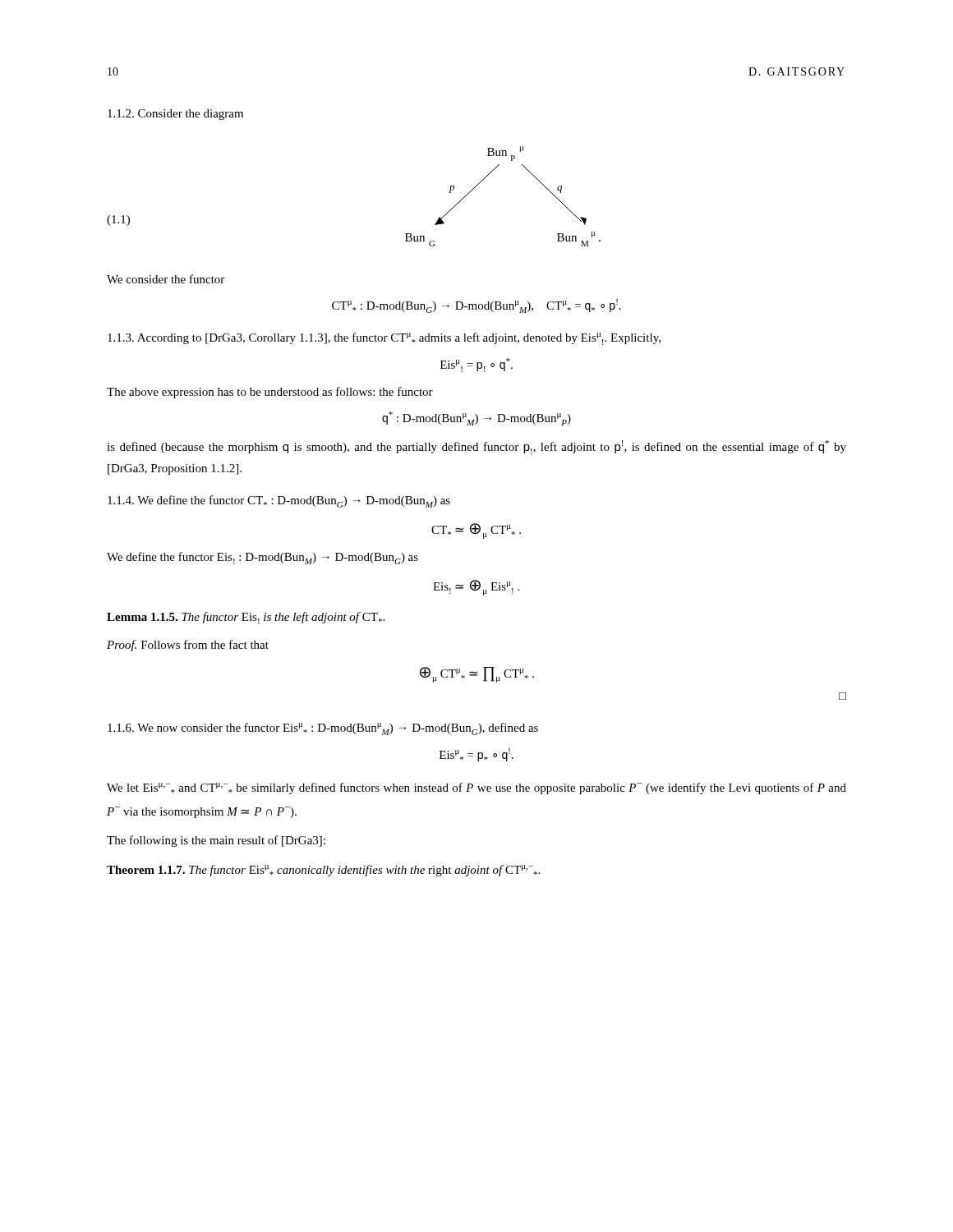Viewport: 953px width, 1232px height.
Task: Point to the formula beginning "Eisμ! = p!"
Action: click(x=476, y=365)
